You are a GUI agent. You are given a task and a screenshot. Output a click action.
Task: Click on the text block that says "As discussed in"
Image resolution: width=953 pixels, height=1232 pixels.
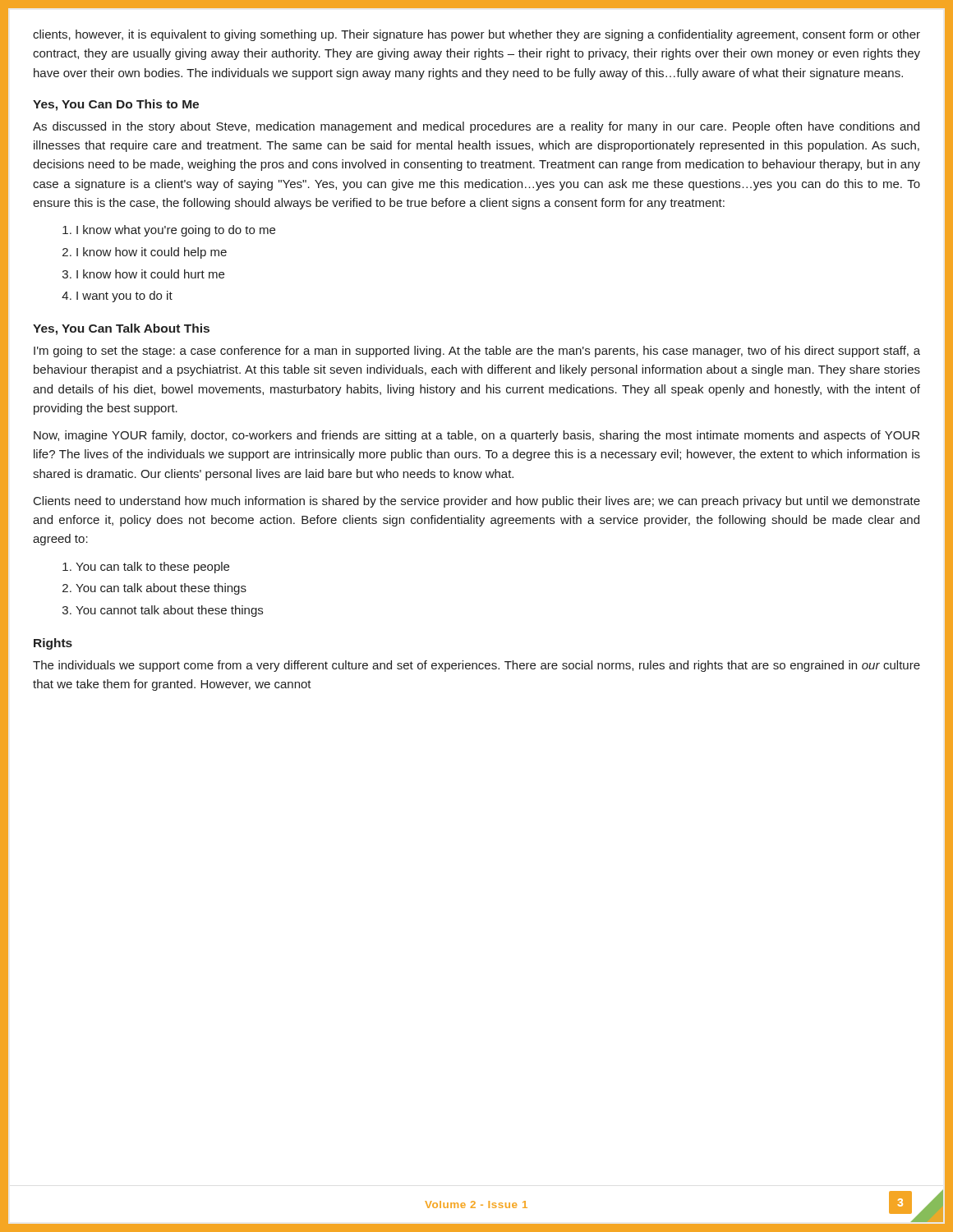[476, 164]
